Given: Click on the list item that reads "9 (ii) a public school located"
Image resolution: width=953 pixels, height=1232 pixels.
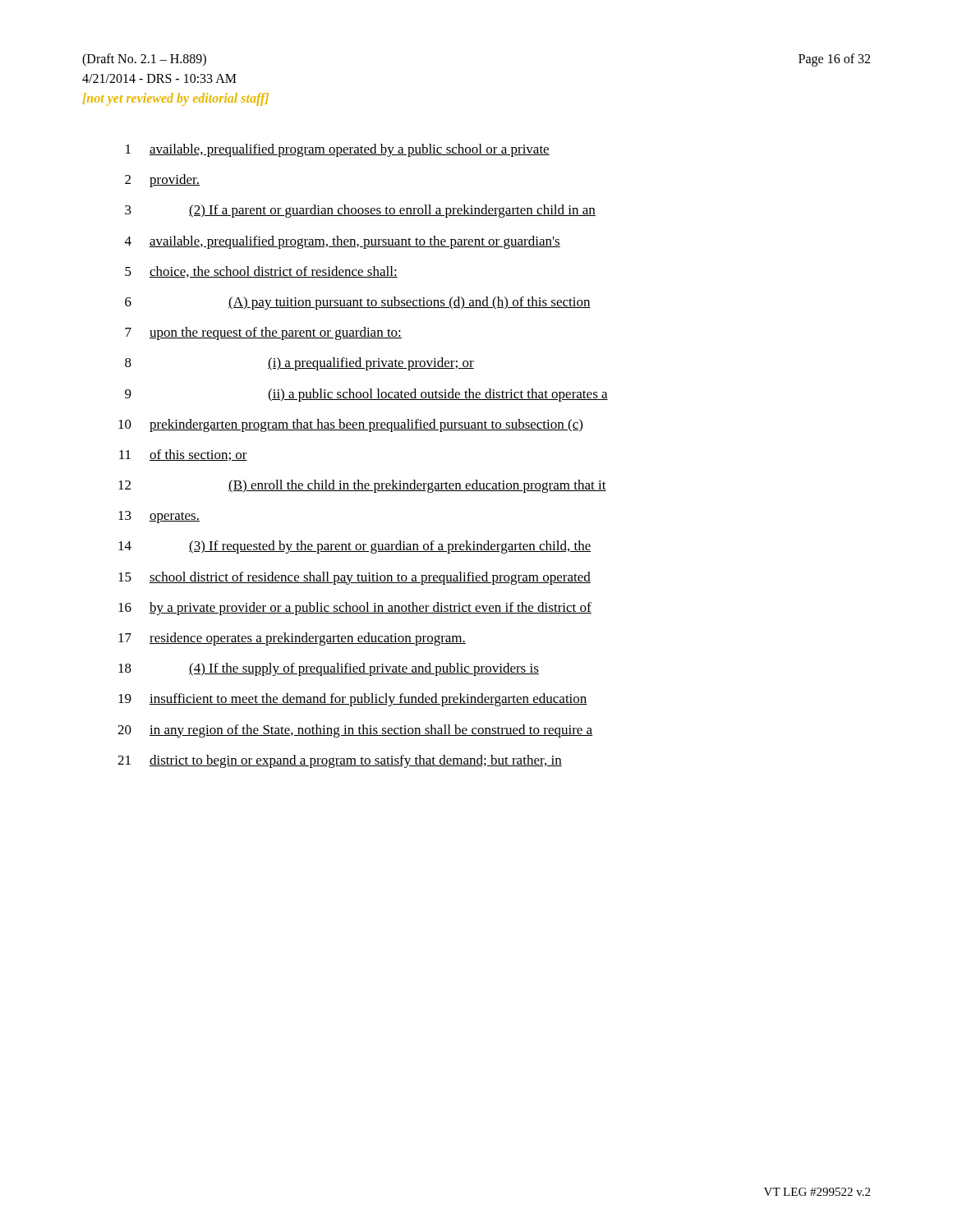Looking at the screenshot, I should point(476,394).
